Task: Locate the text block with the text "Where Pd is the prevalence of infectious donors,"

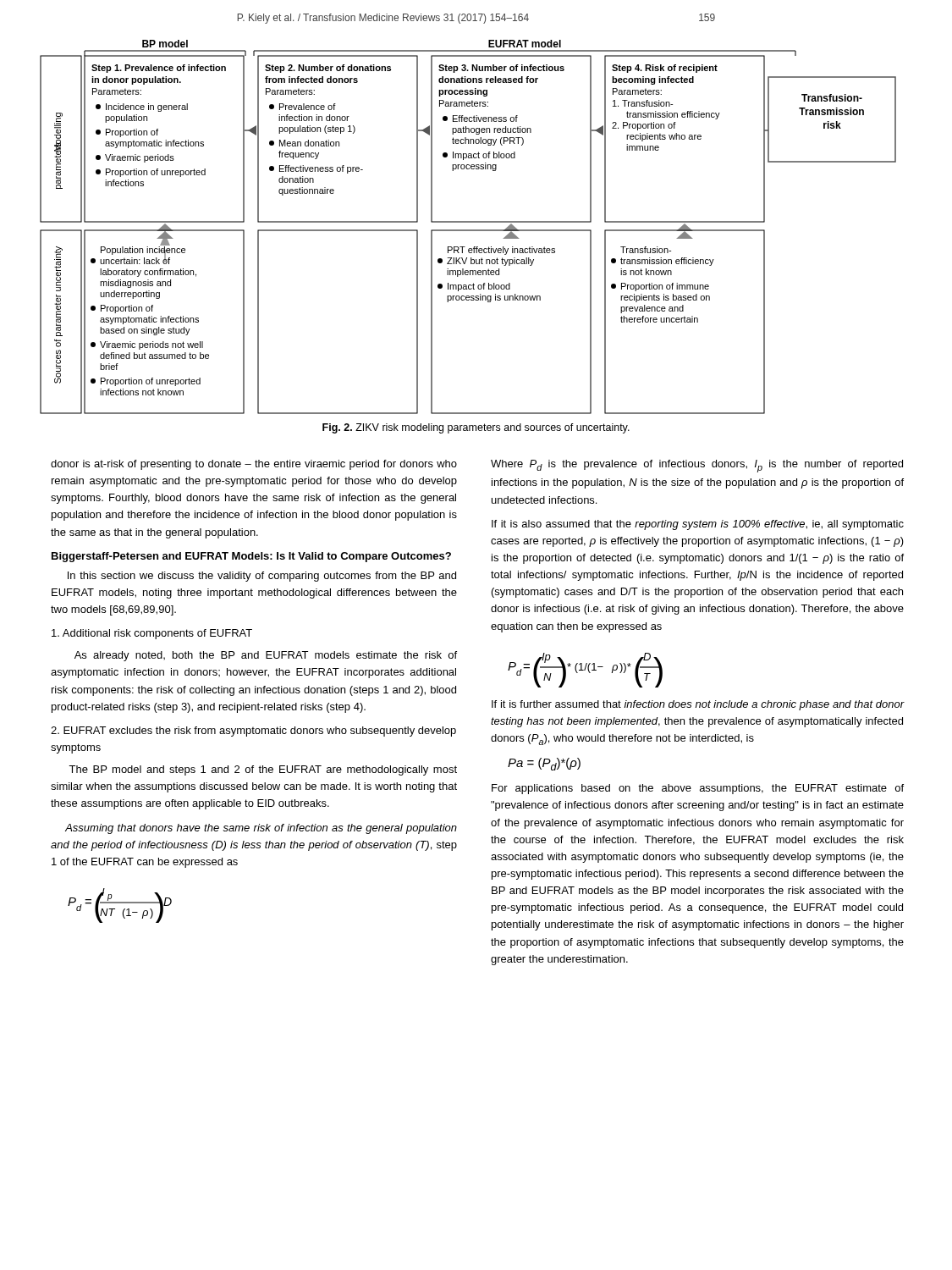Action: pyautogui.click(x=697, y=482)
